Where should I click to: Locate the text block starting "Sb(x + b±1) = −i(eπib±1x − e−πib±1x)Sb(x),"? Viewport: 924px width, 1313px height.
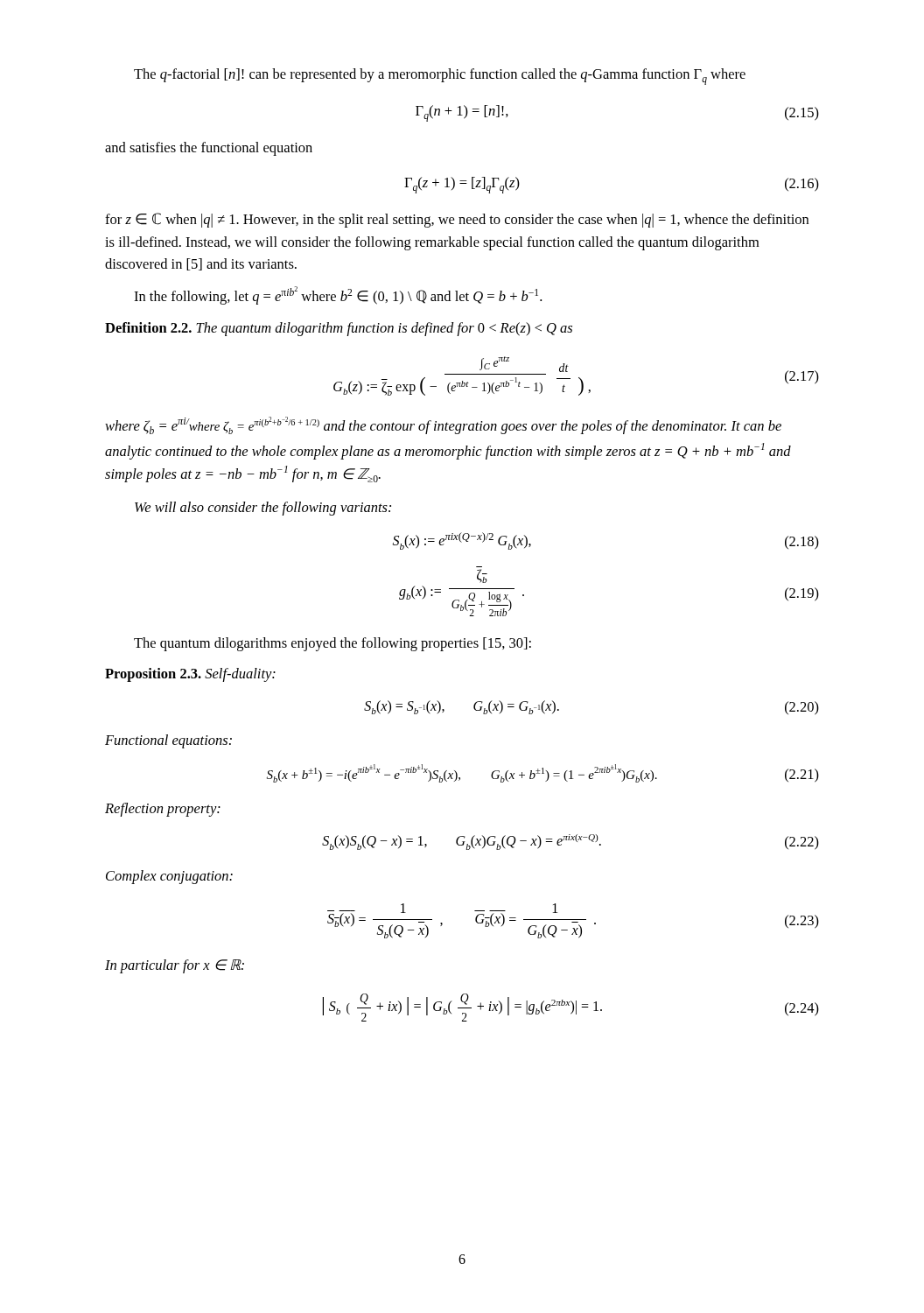click(543, 774)
